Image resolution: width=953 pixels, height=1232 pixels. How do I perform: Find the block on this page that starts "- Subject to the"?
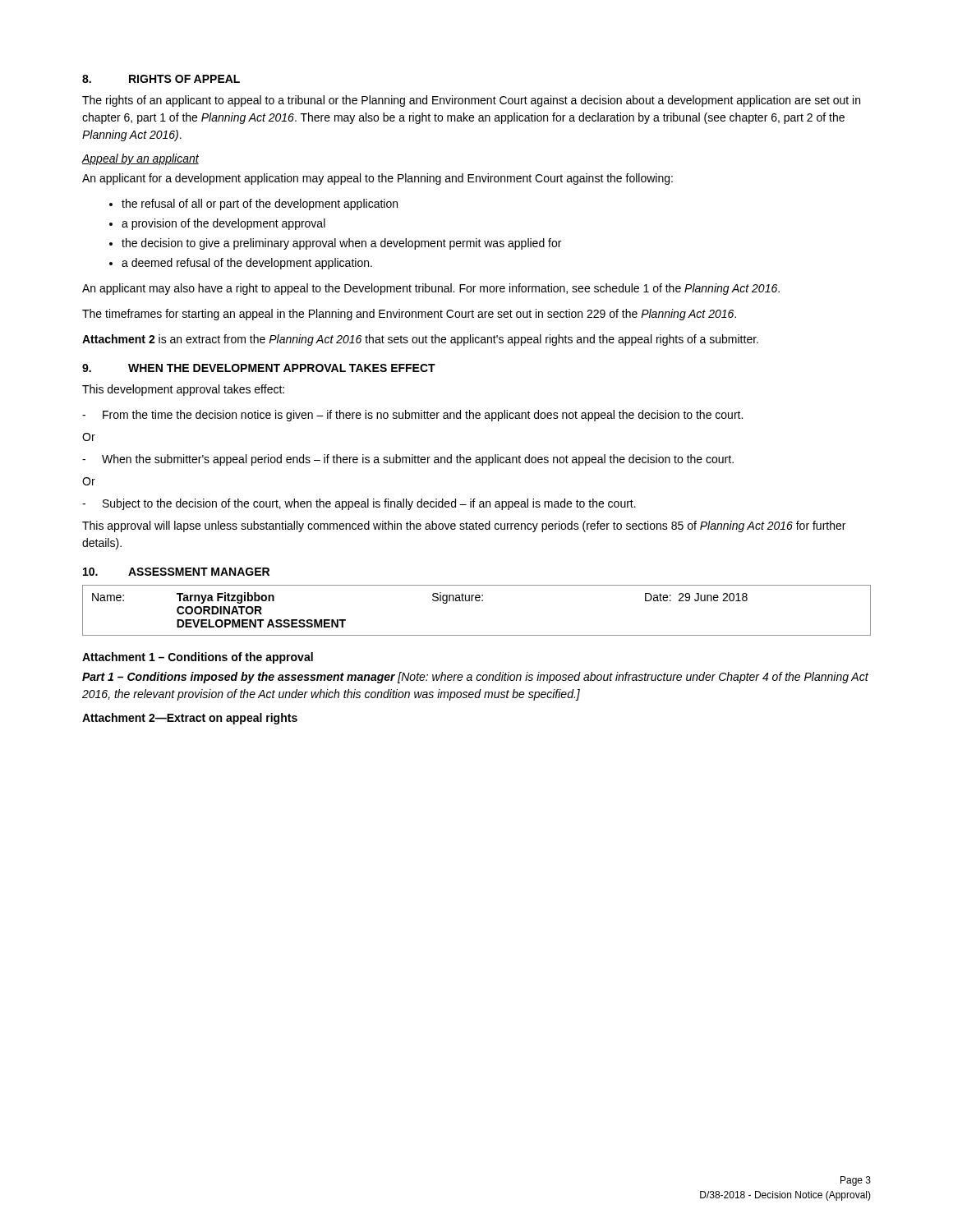[476, 504]
